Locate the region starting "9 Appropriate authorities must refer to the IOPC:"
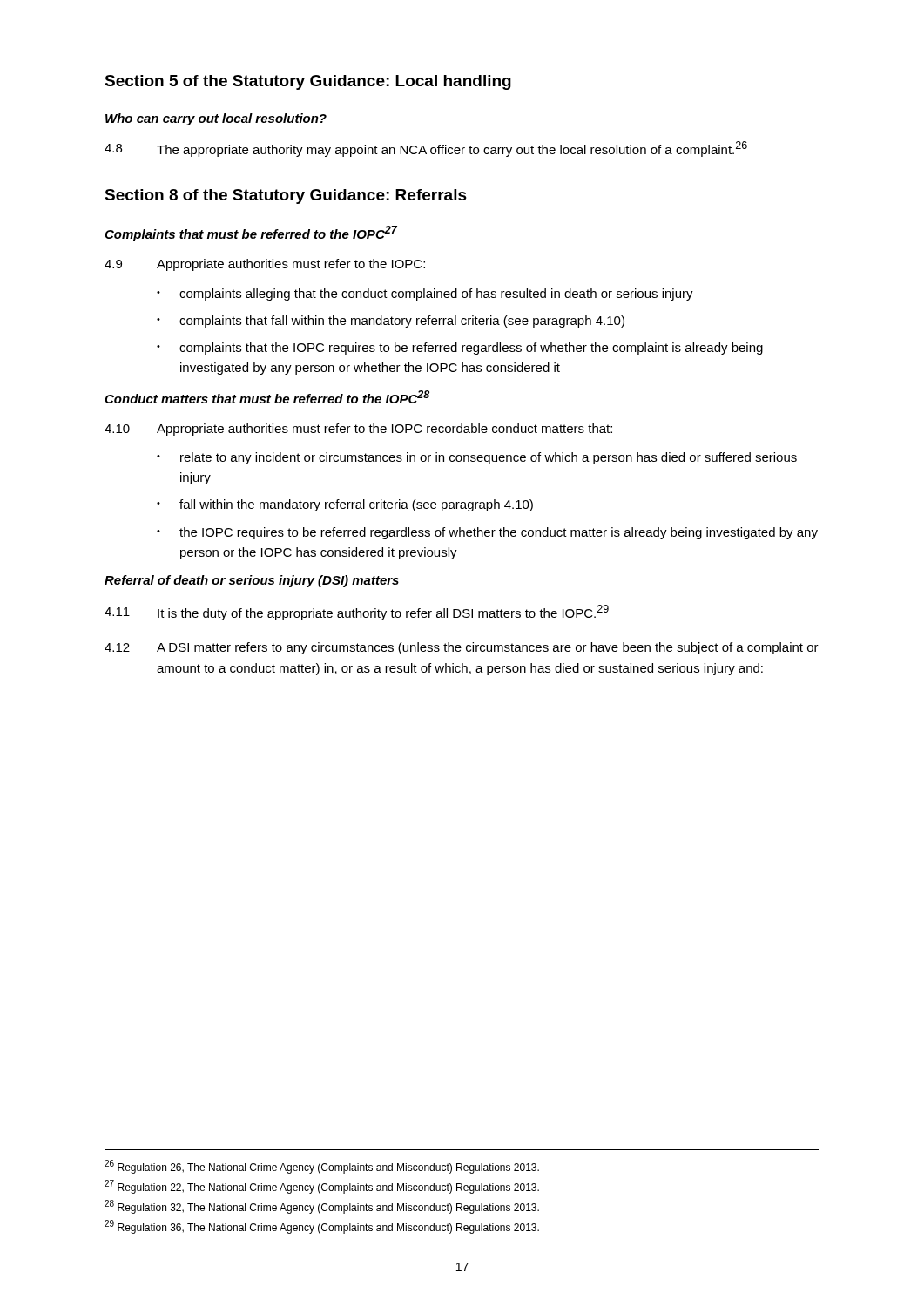Viewport: 924px width, 1307px height. click(x=265, y=265)
